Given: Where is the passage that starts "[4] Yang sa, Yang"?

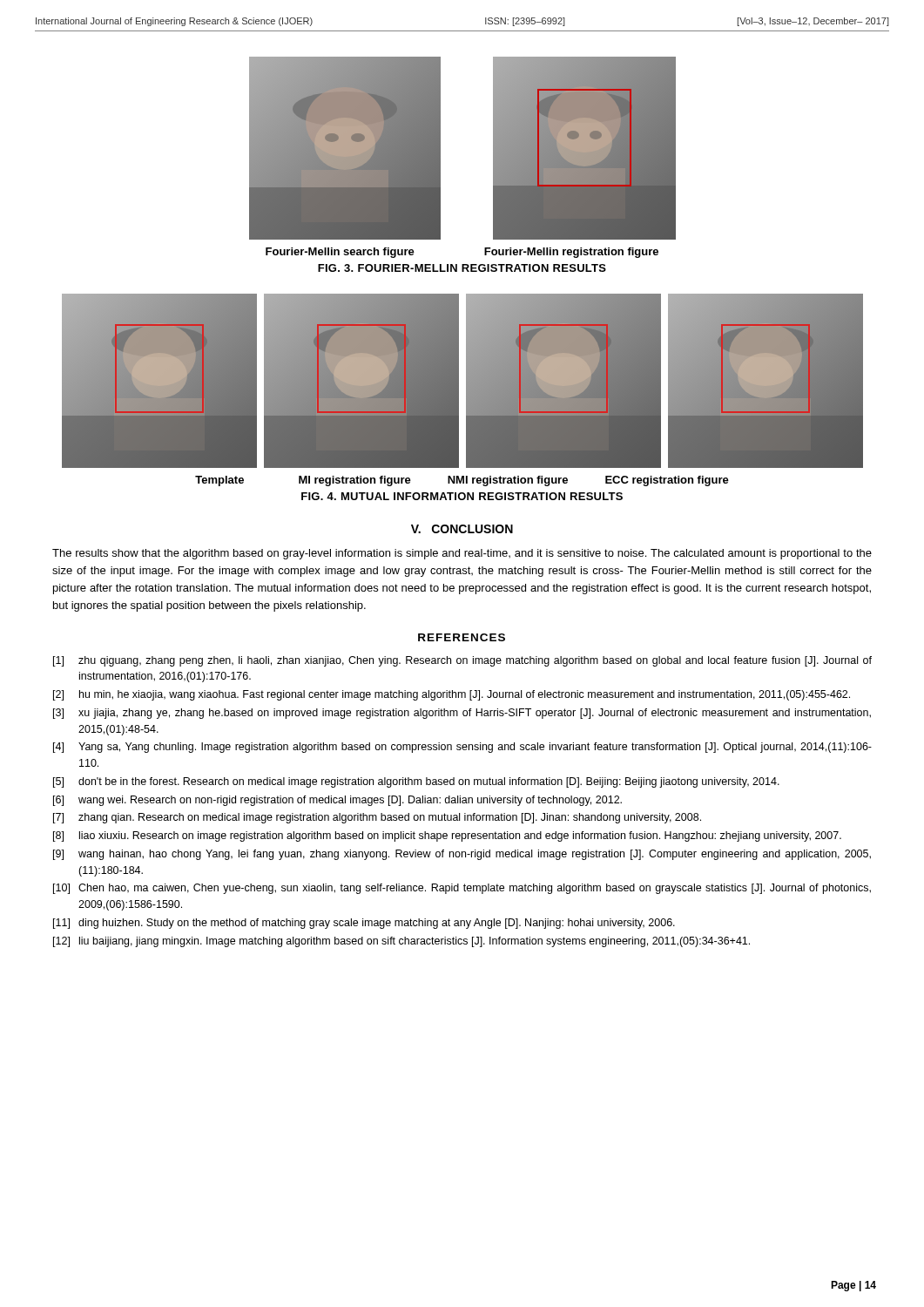Looking at the screenshot, I should click(462, 755).
